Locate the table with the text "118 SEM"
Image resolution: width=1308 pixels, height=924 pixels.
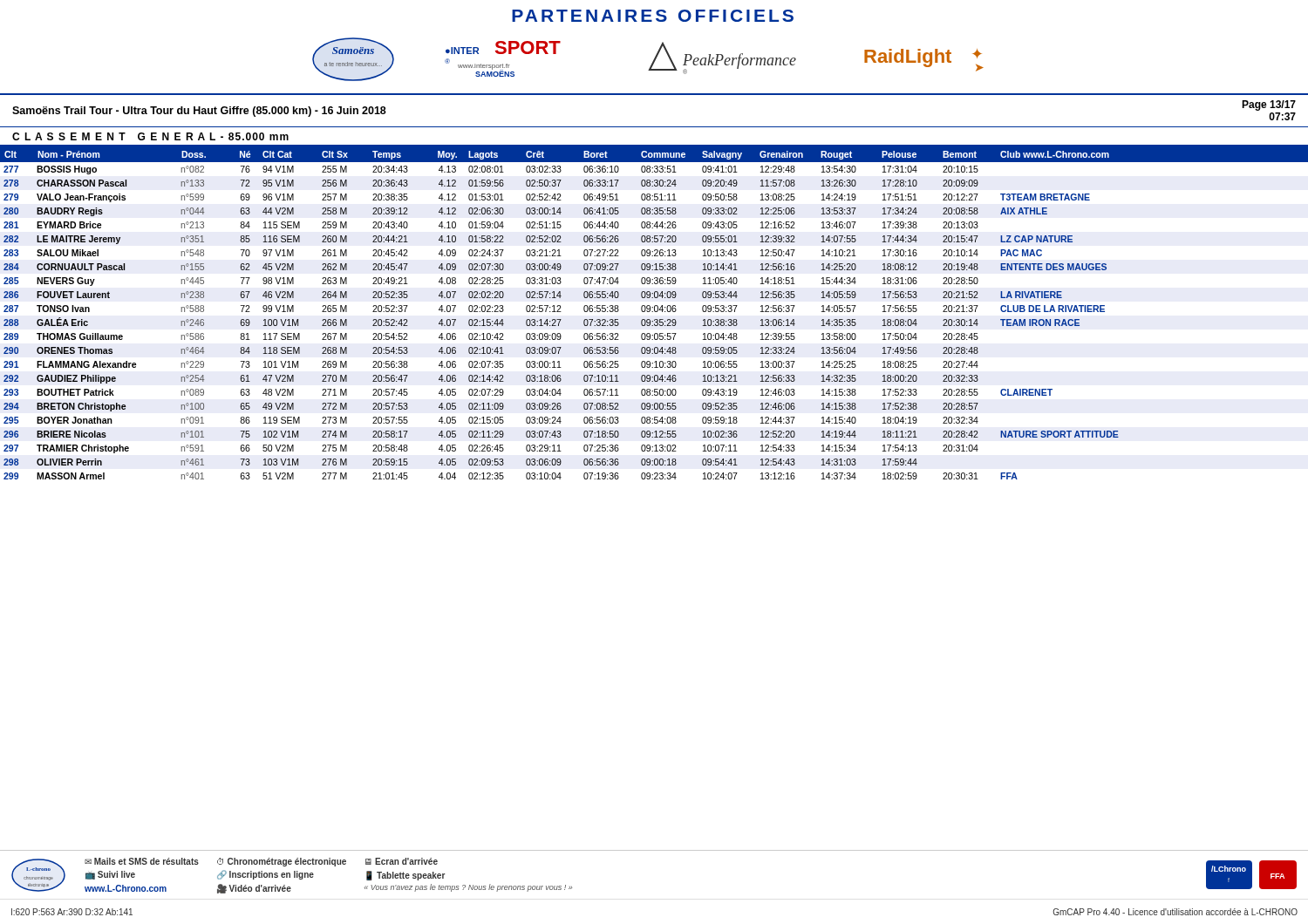coord(654,315)
